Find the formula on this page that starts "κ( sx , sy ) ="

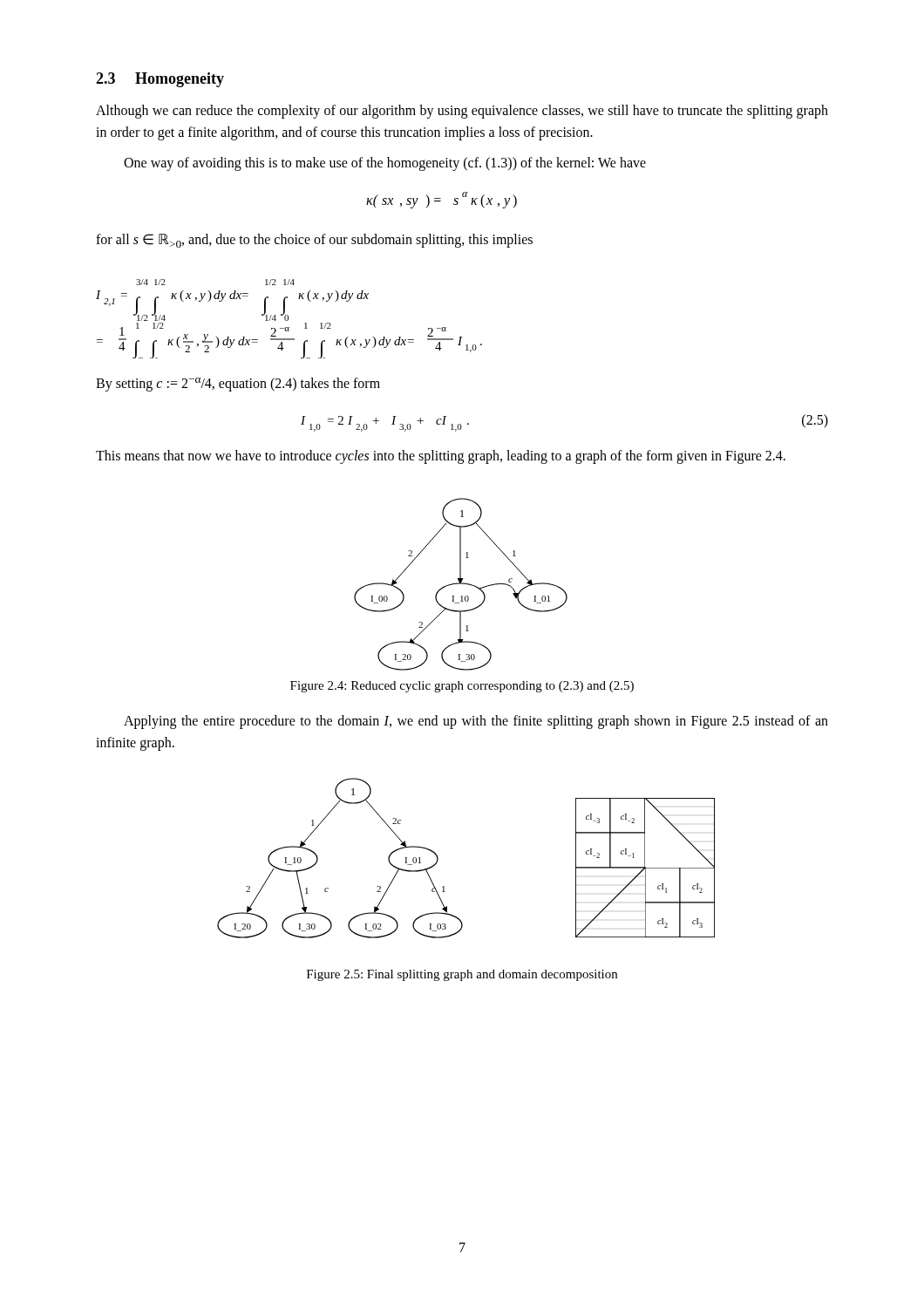[462, 200]
